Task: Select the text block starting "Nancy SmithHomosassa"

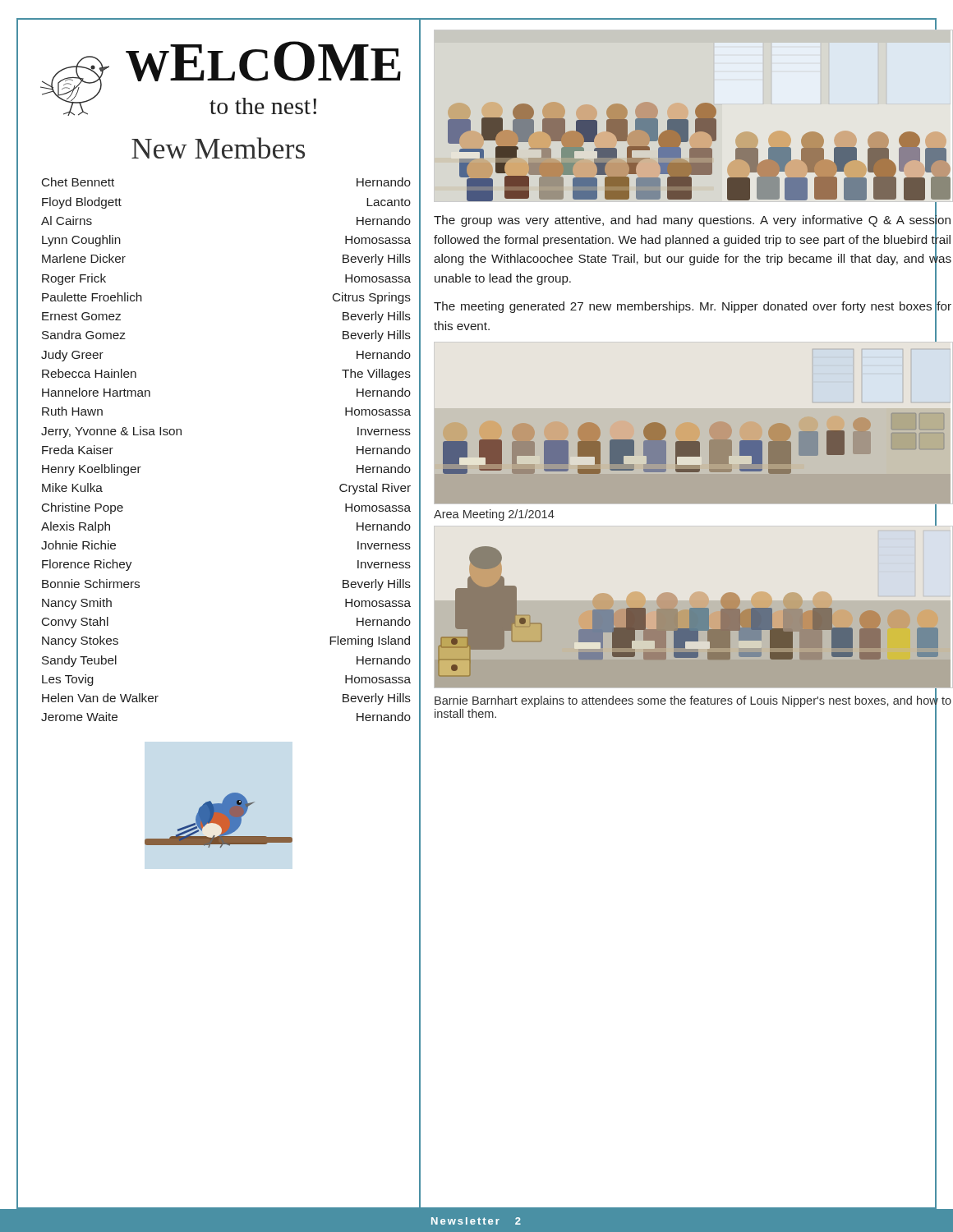Action: pyautogui.click(x=73, y=603)
